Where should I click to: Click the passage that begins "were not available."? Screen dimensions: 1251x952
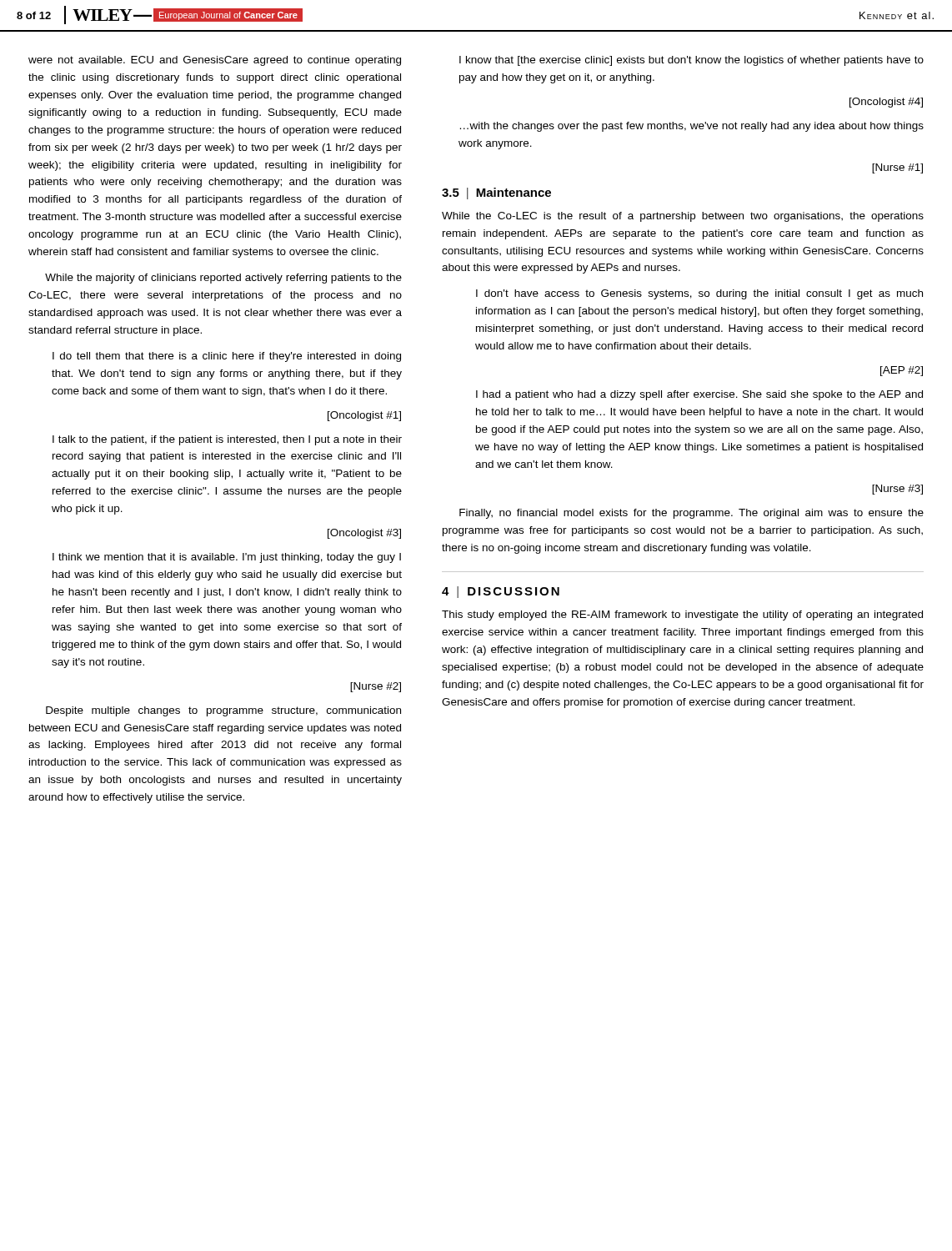215,156
